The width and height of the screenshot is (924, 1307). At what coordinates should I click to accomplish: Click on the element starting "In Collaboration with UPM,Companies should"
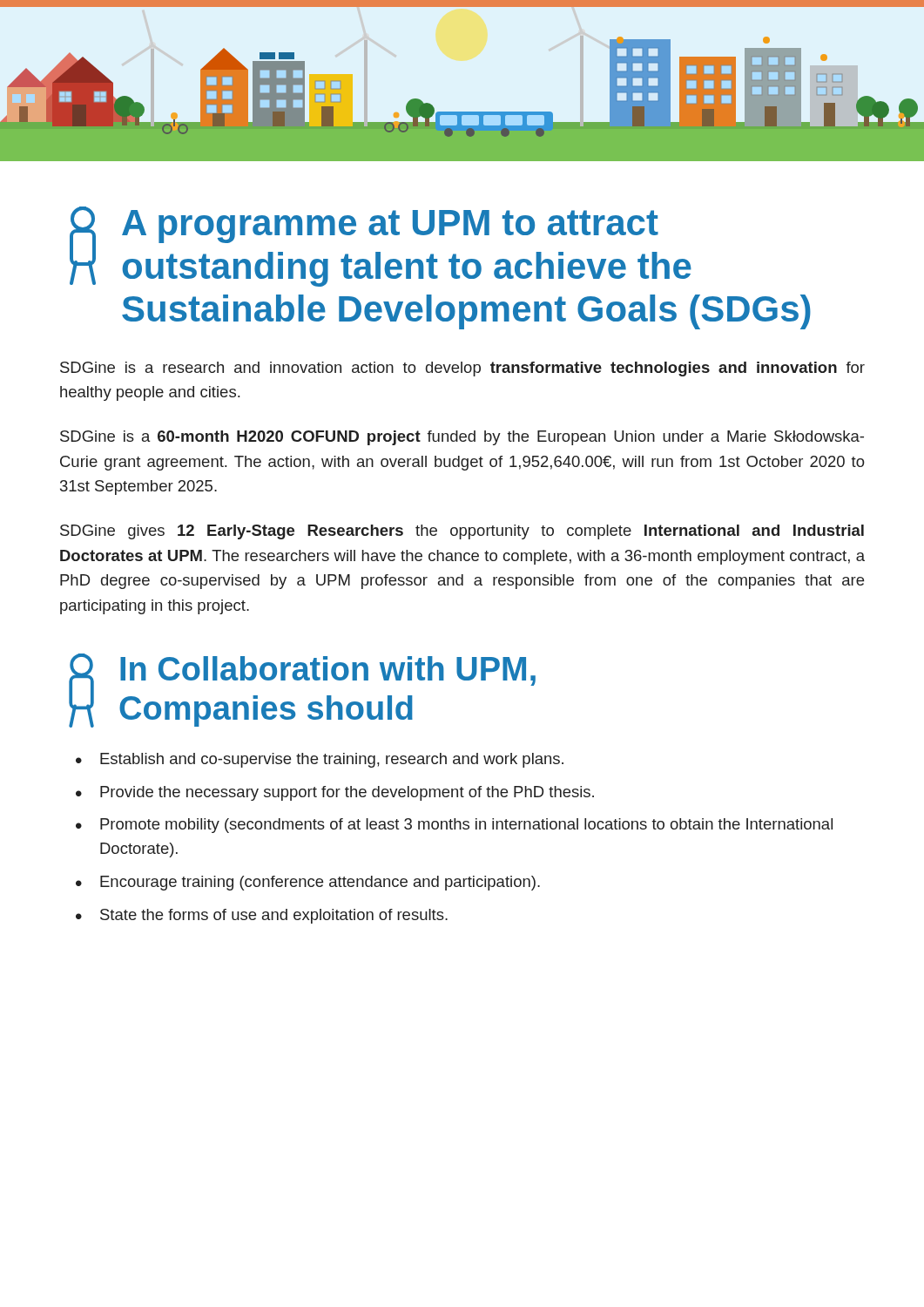[x=298, y=689]
